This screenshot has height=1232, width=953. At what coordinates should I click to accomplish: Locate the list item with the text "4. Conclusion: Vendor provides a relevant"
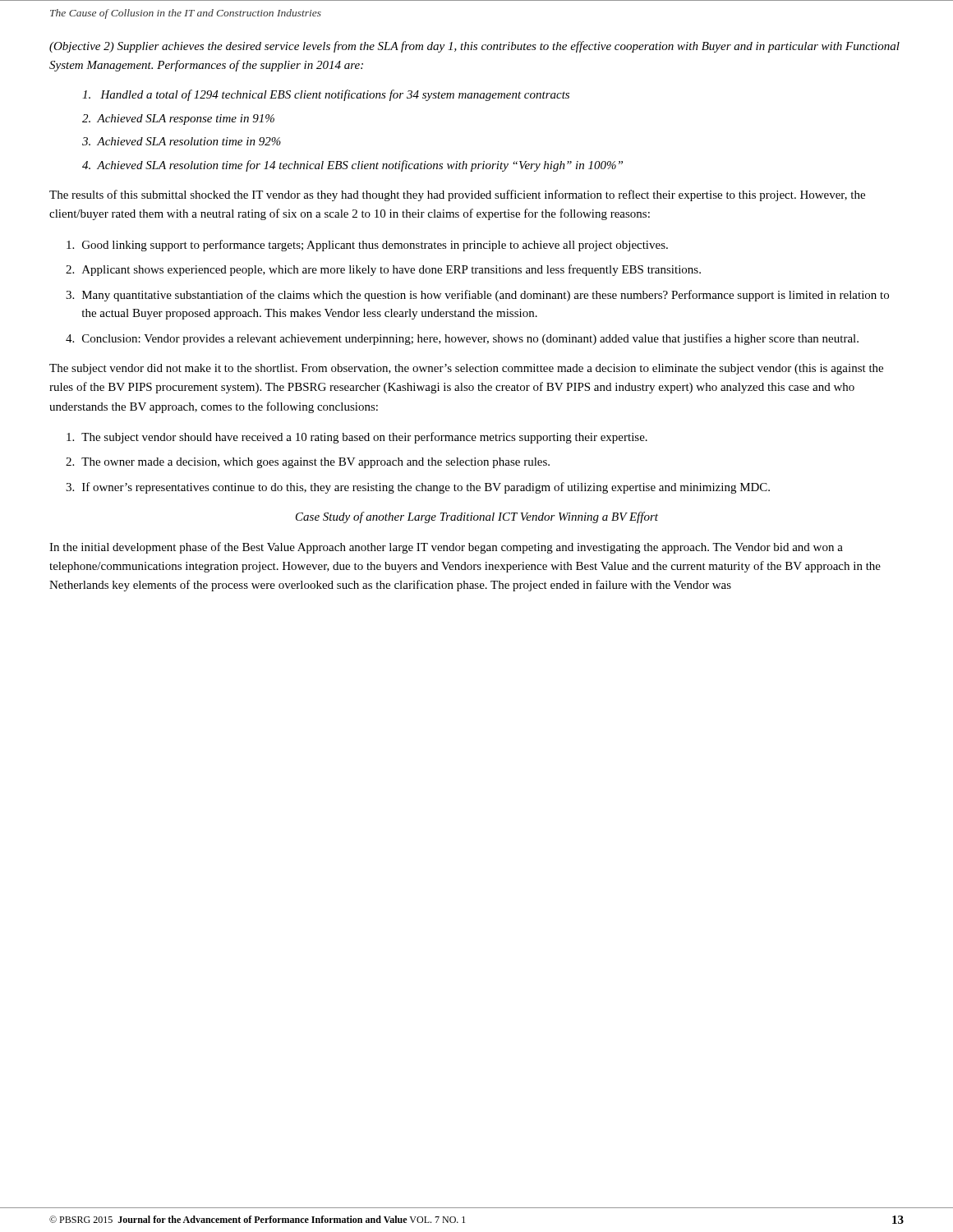[x=463, y=338]
